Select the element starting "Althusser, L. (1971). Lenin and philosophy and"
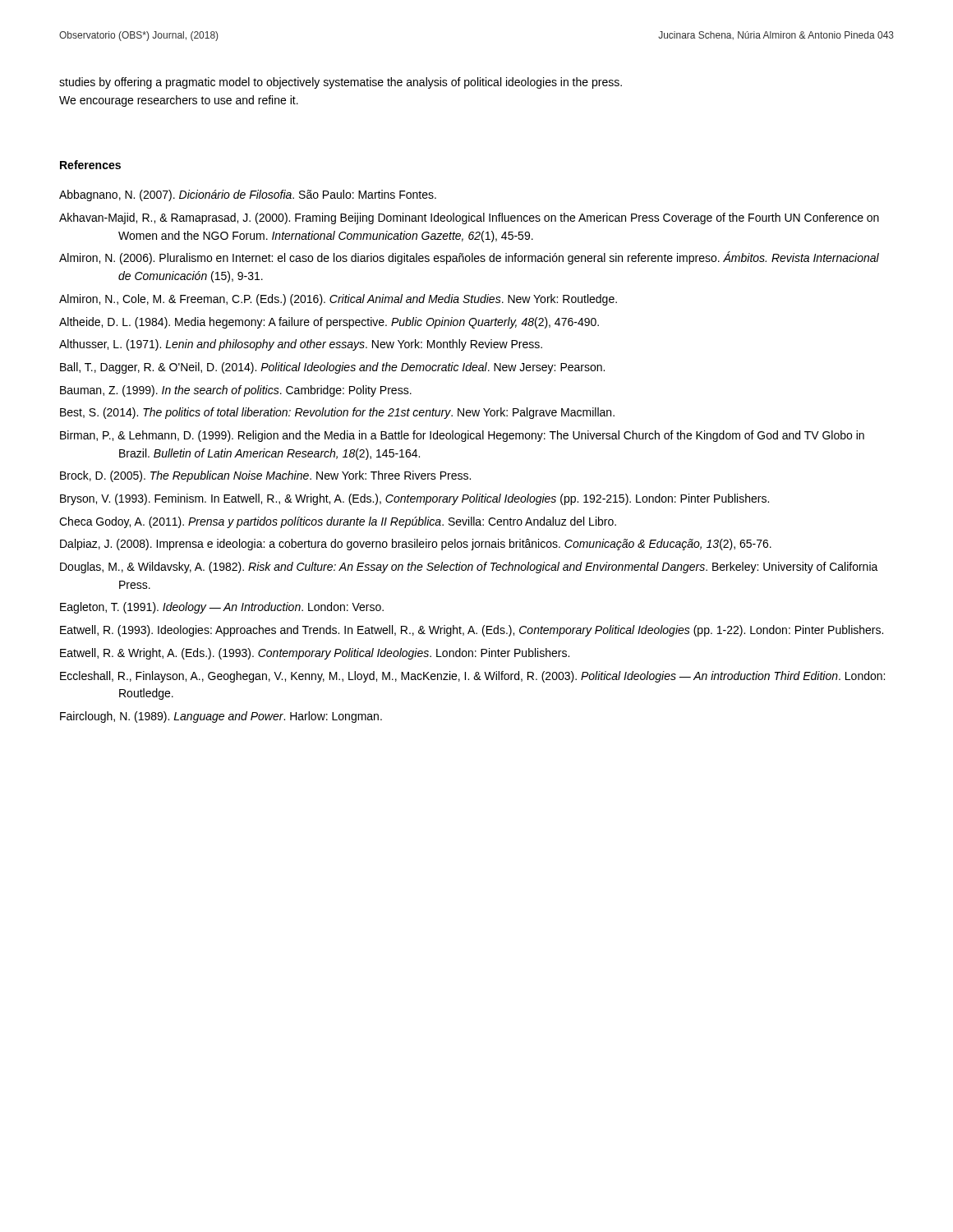Viewport: 953px width, 1232px height. [301, 344]
